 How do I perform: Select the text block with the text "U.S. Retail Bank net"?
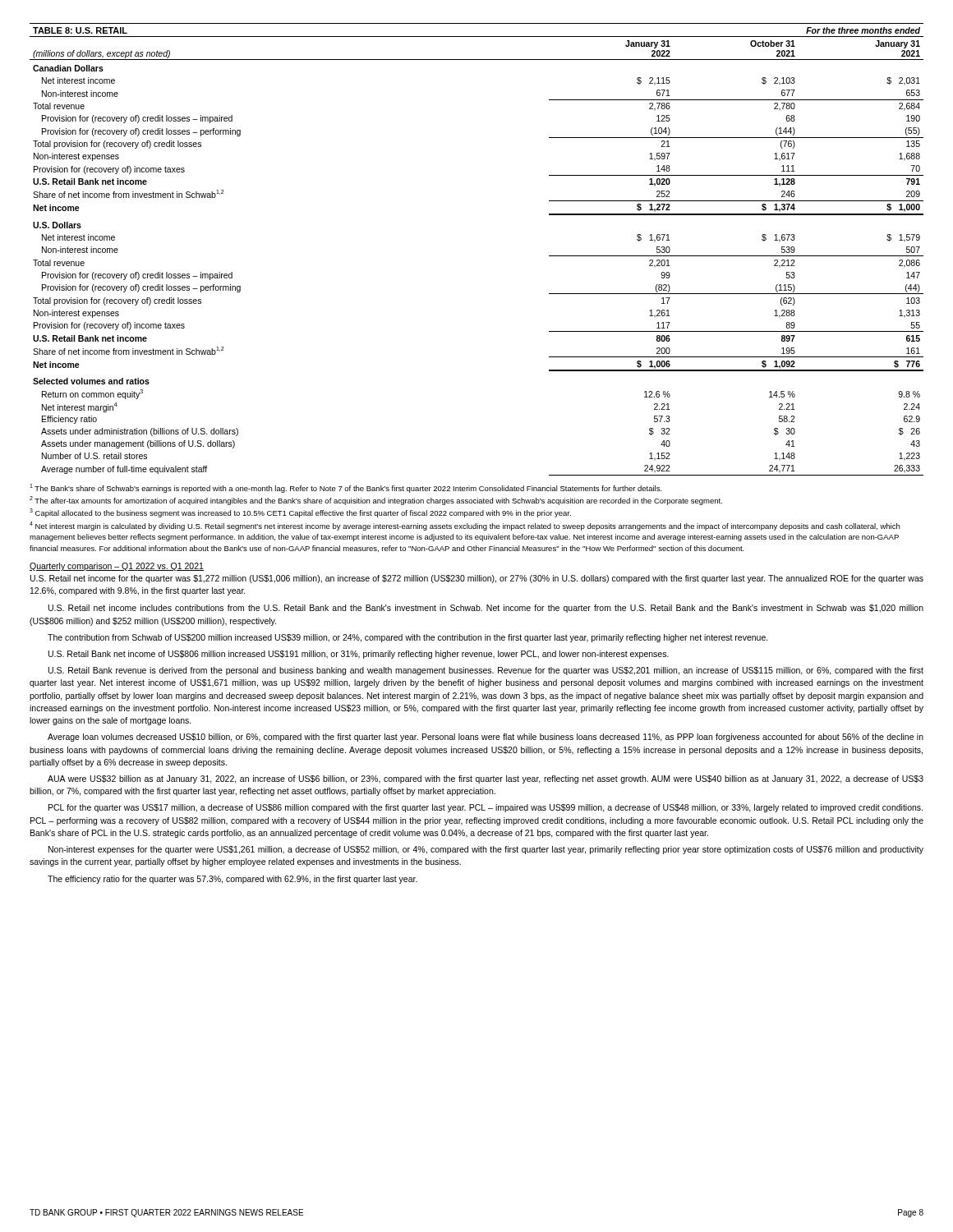tap(476, 654)
